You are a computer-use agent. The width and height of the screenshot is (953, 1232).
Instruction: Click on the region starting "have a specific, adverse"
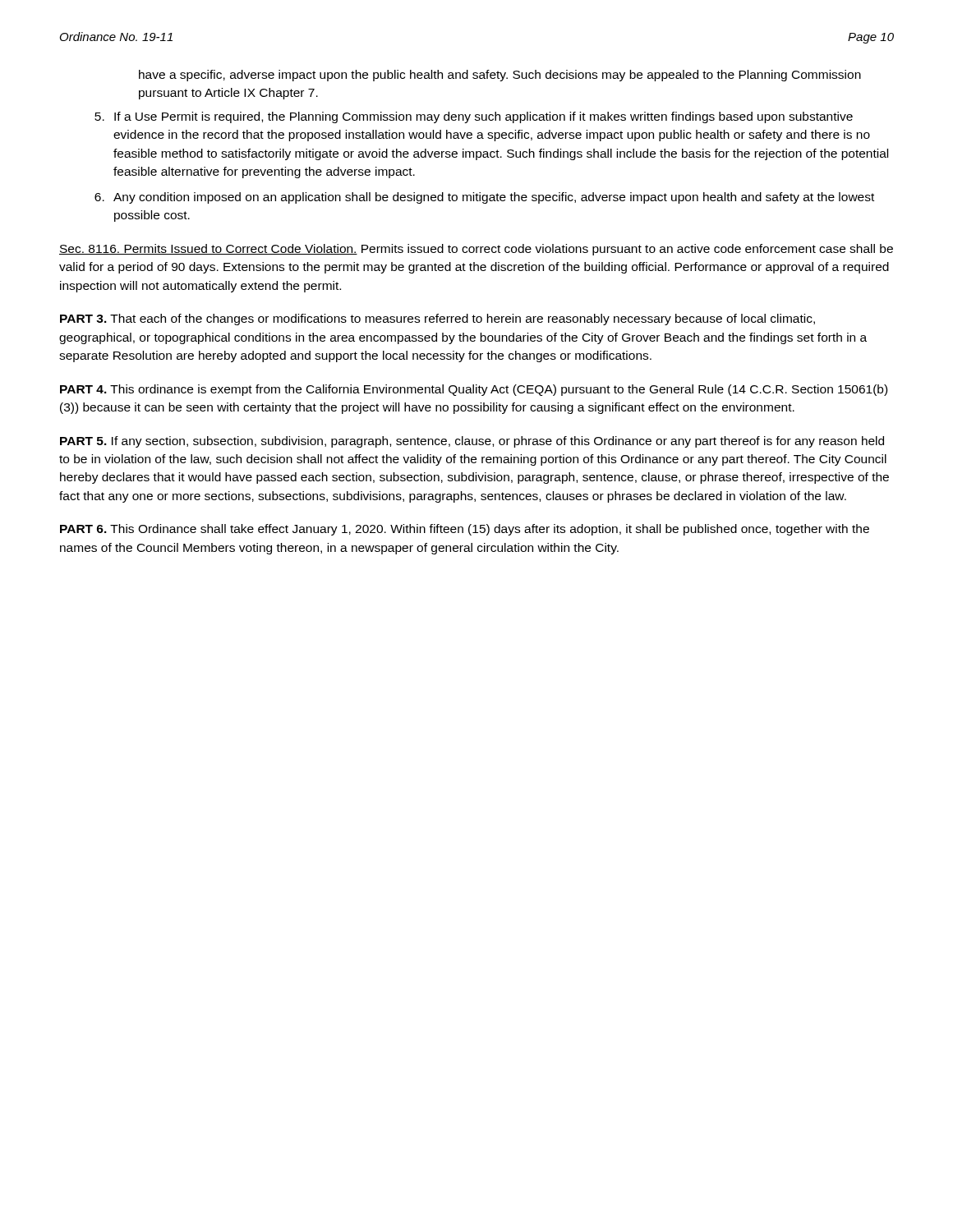[x=500, y=84]
